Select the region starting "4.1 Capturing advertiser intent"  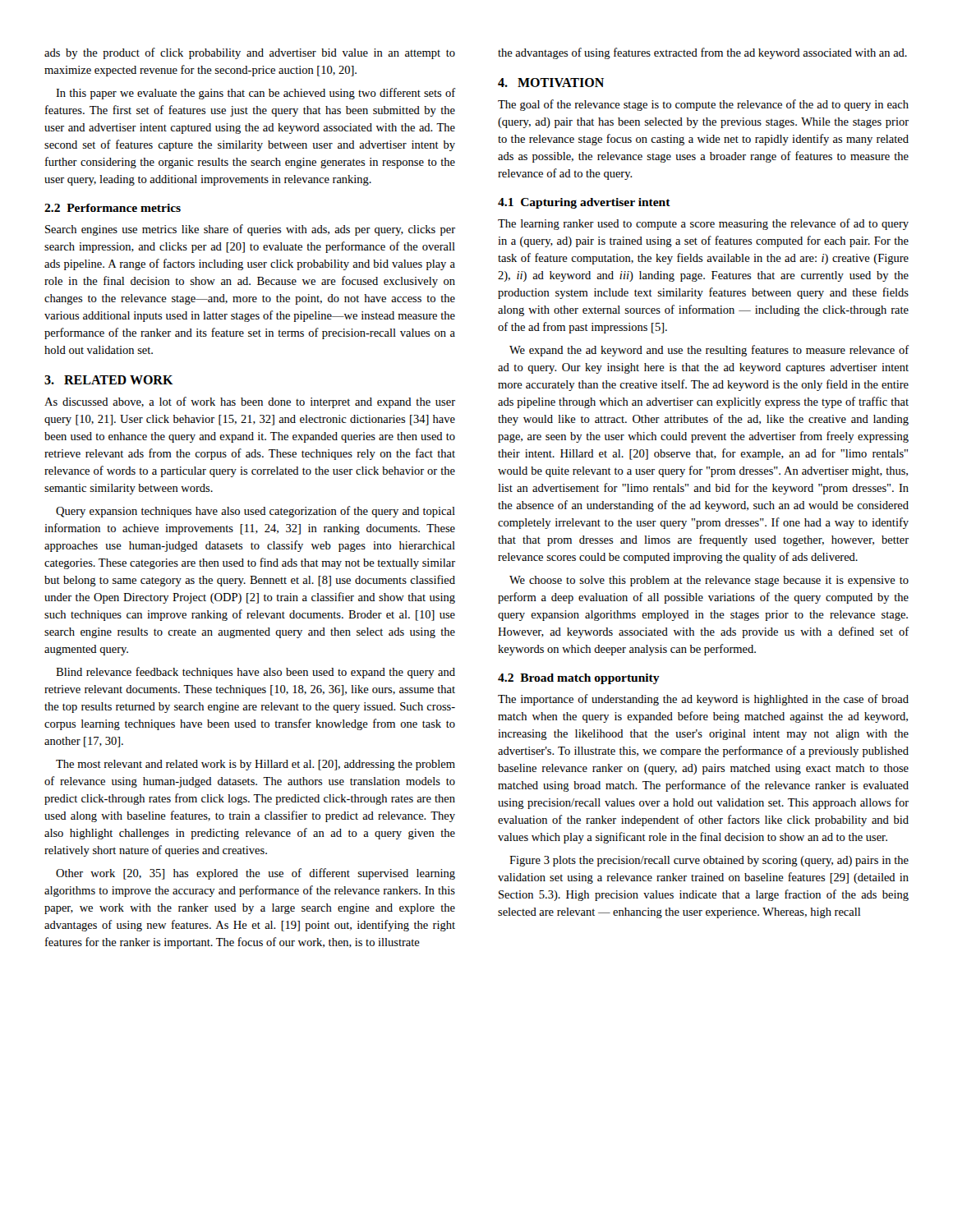(584, 202)
